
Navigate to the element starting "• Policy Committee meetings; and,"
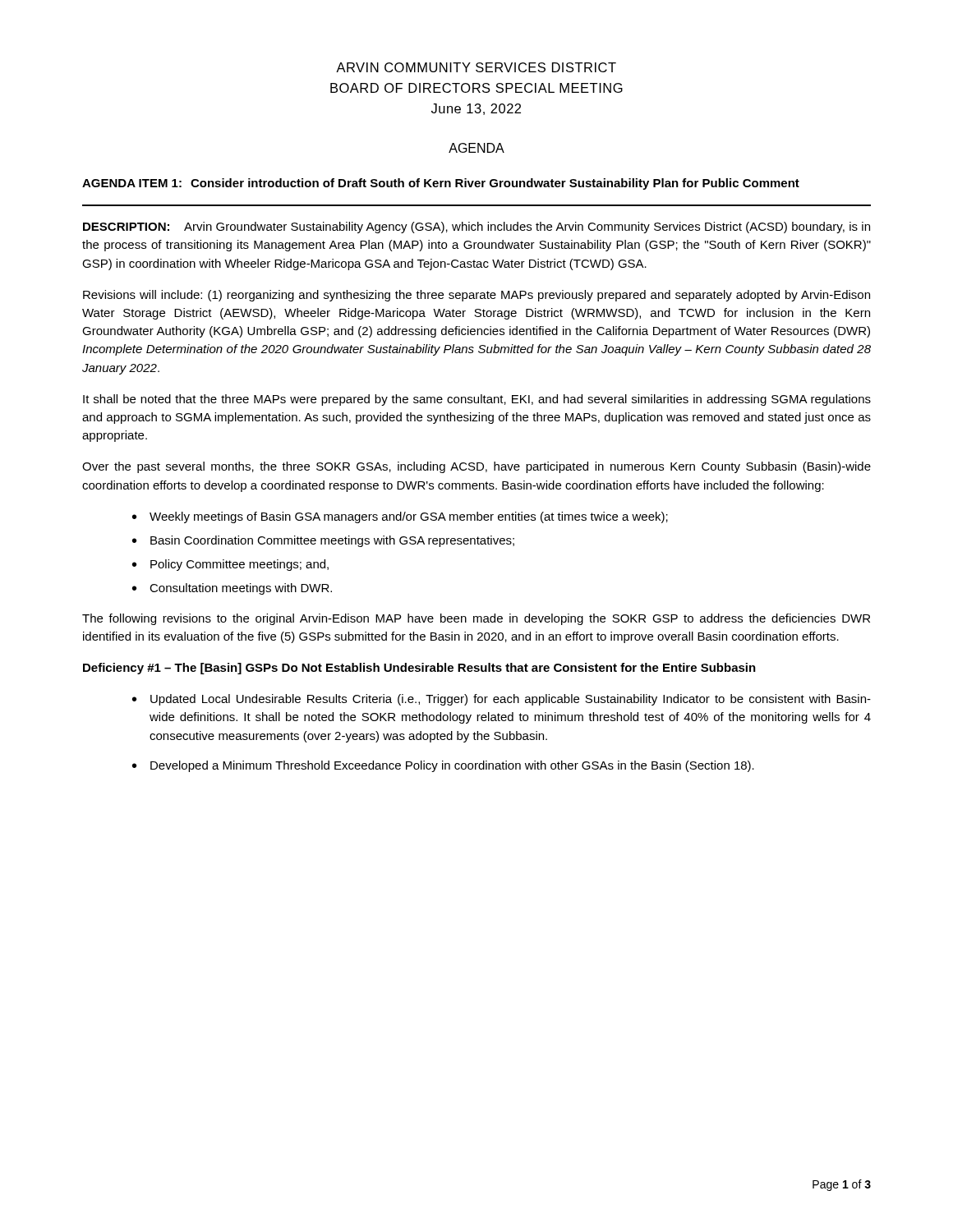[230, 565]
